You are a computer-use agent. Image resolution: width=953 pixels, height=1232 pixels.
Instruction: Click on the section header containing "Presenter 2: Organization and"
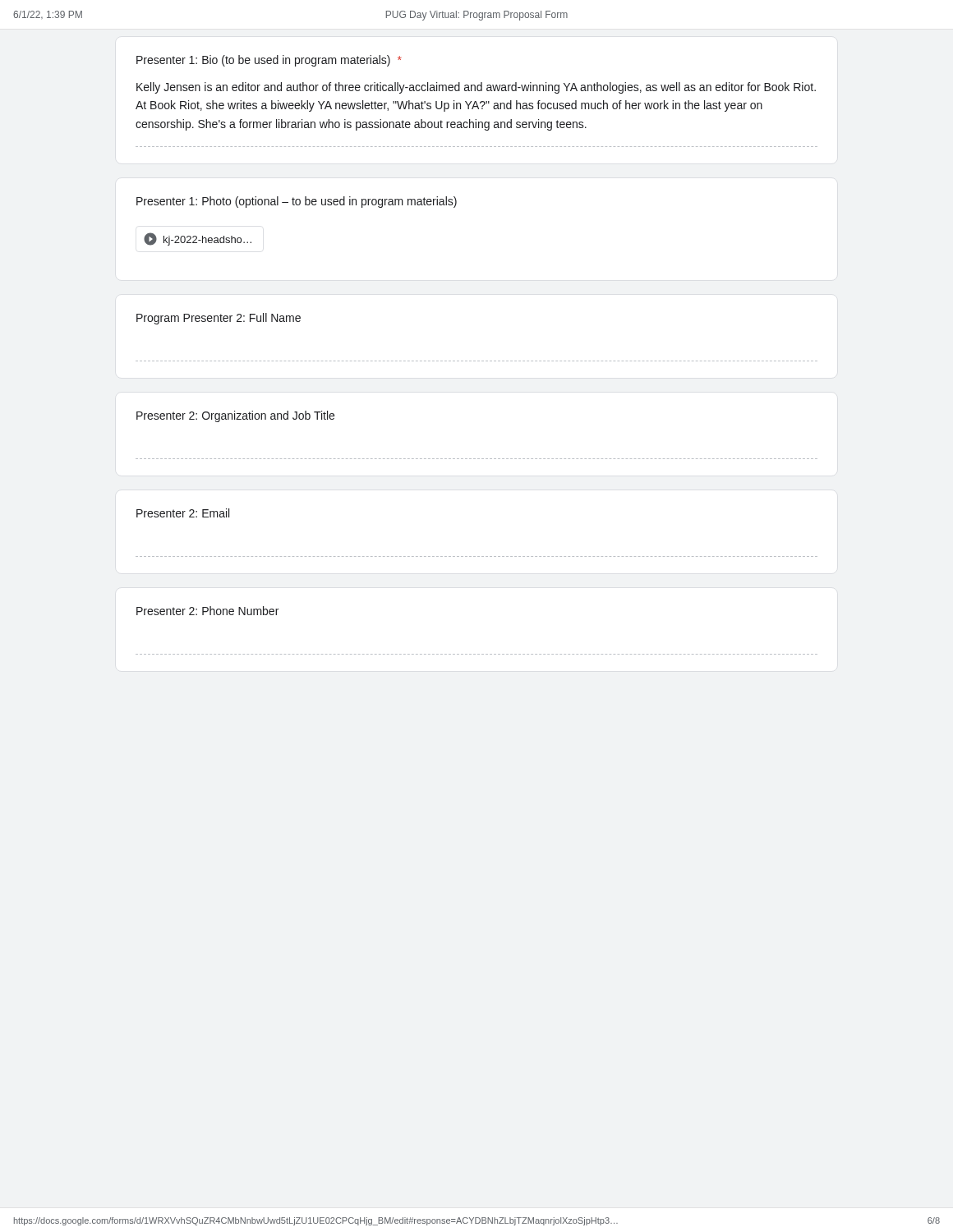pos(235,416)
